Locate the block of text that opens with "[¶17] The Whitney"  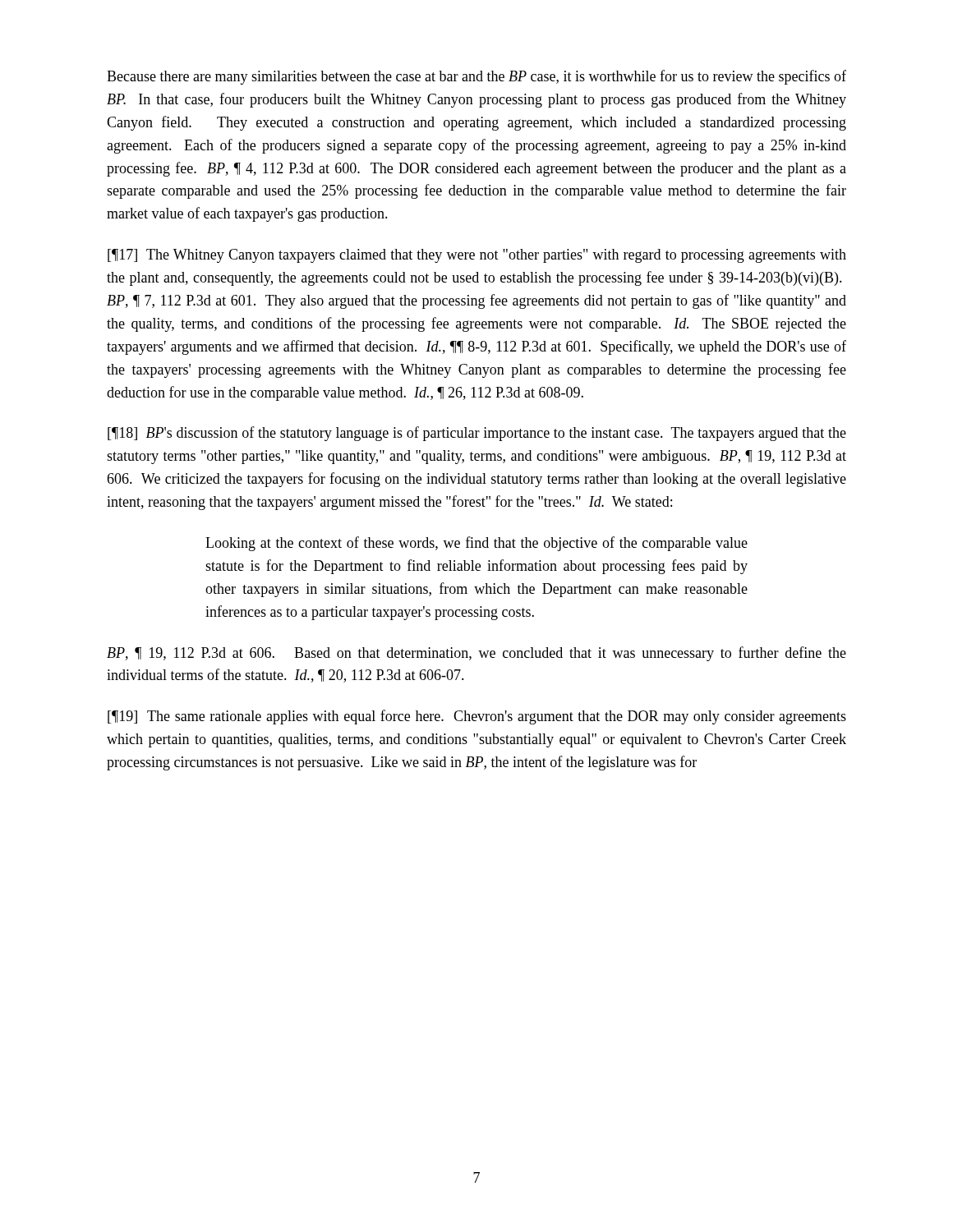click(476, 324)
